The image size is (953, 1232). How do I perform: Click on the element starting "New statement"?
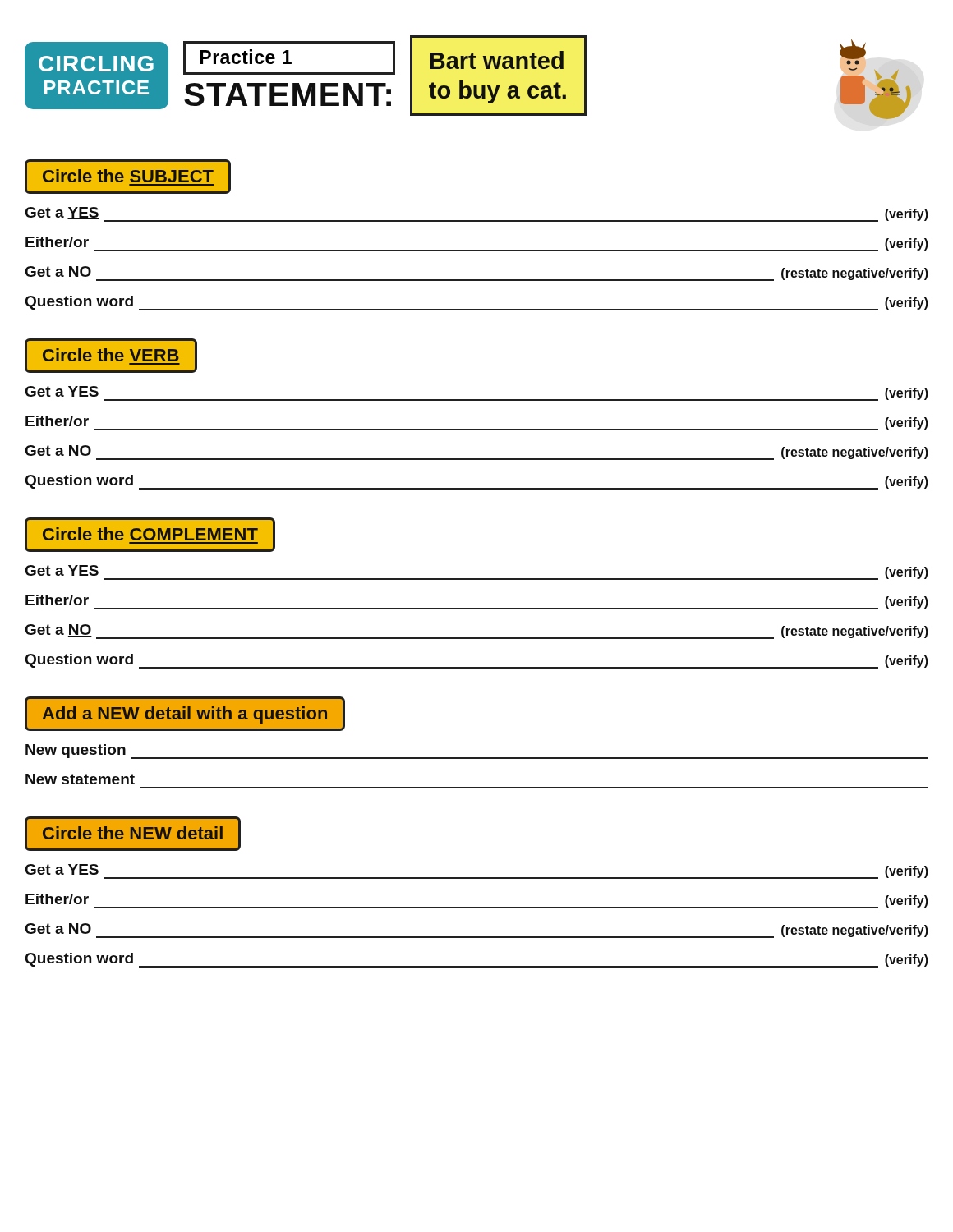[x=476, y=779]
